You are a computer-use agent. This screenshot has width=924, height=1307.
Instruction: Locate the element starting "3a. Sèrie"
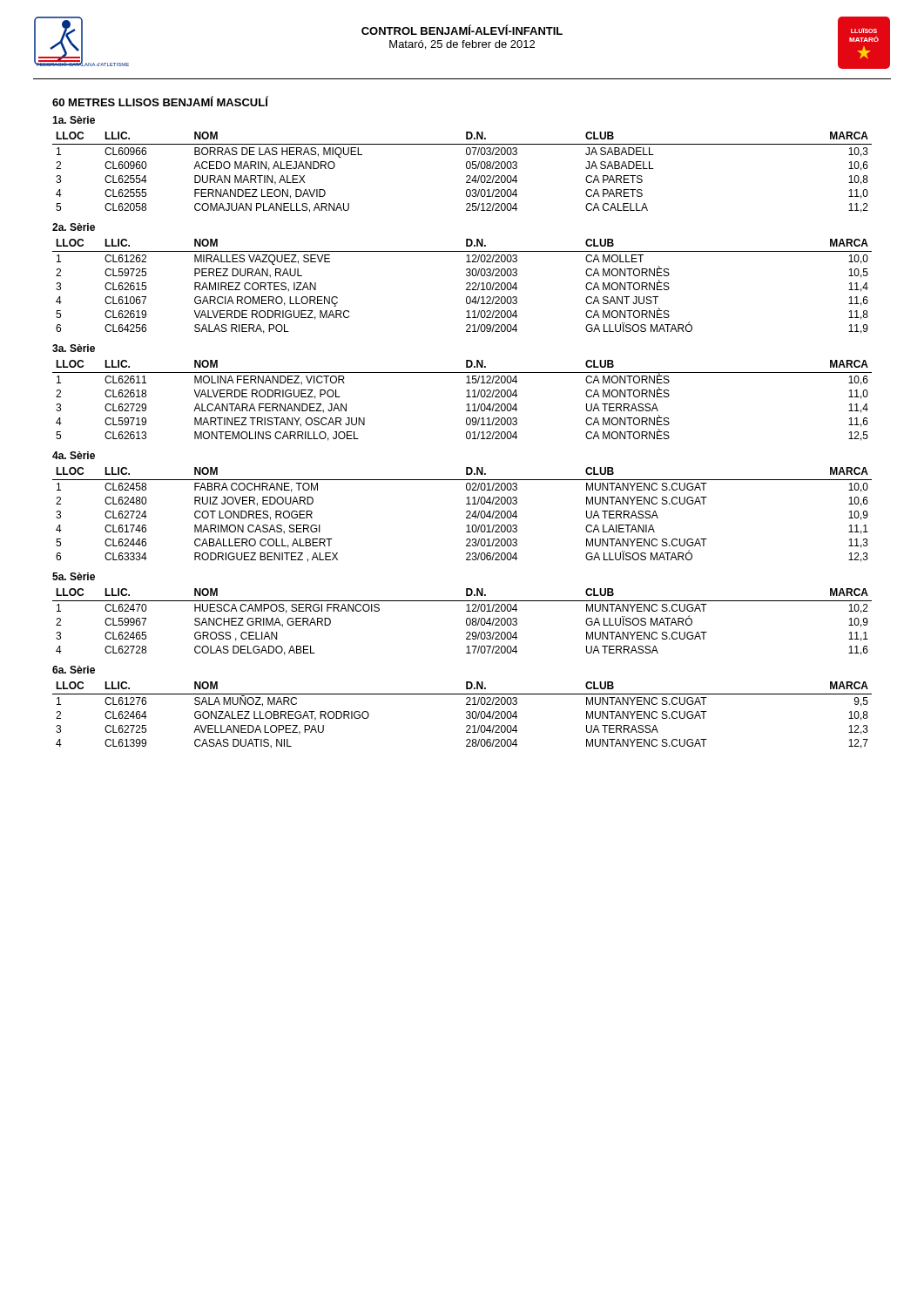click(x=74, y=349)
